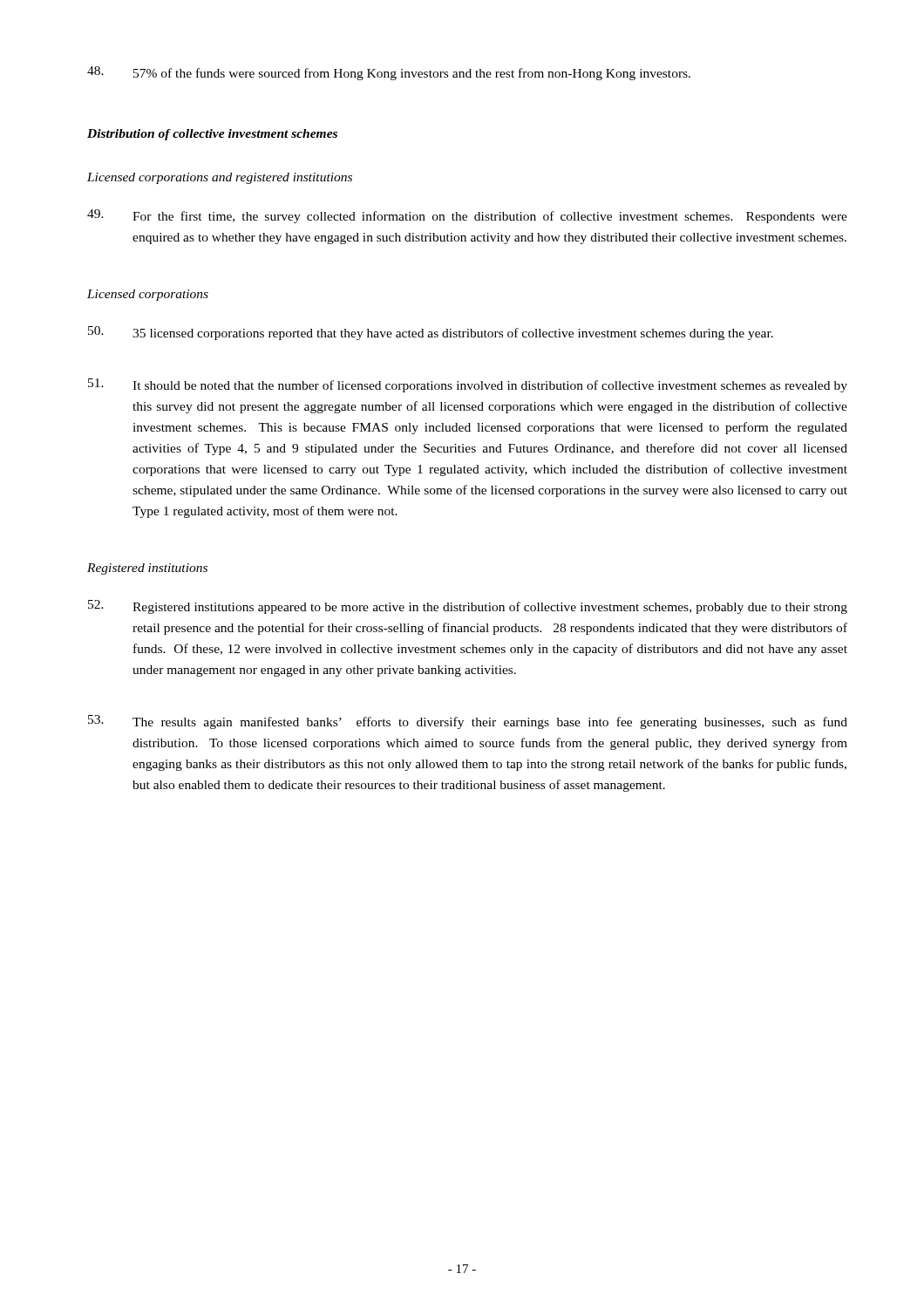Navigate to the text block starting "Distribution of collective investment"

pyautogui.click(x=213, y=133)
